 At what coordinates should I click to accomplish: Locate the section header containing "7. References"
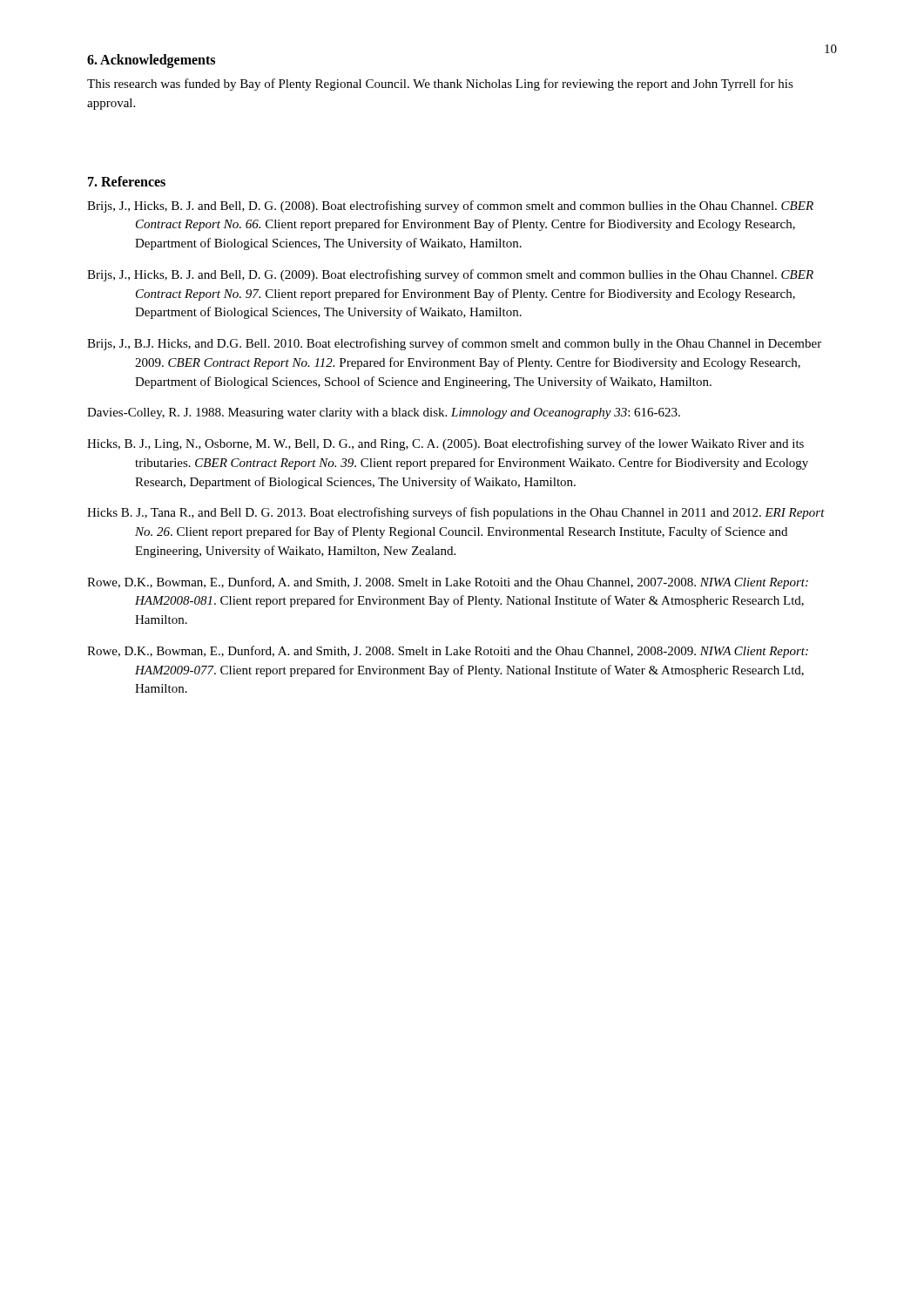coord(126,181)
